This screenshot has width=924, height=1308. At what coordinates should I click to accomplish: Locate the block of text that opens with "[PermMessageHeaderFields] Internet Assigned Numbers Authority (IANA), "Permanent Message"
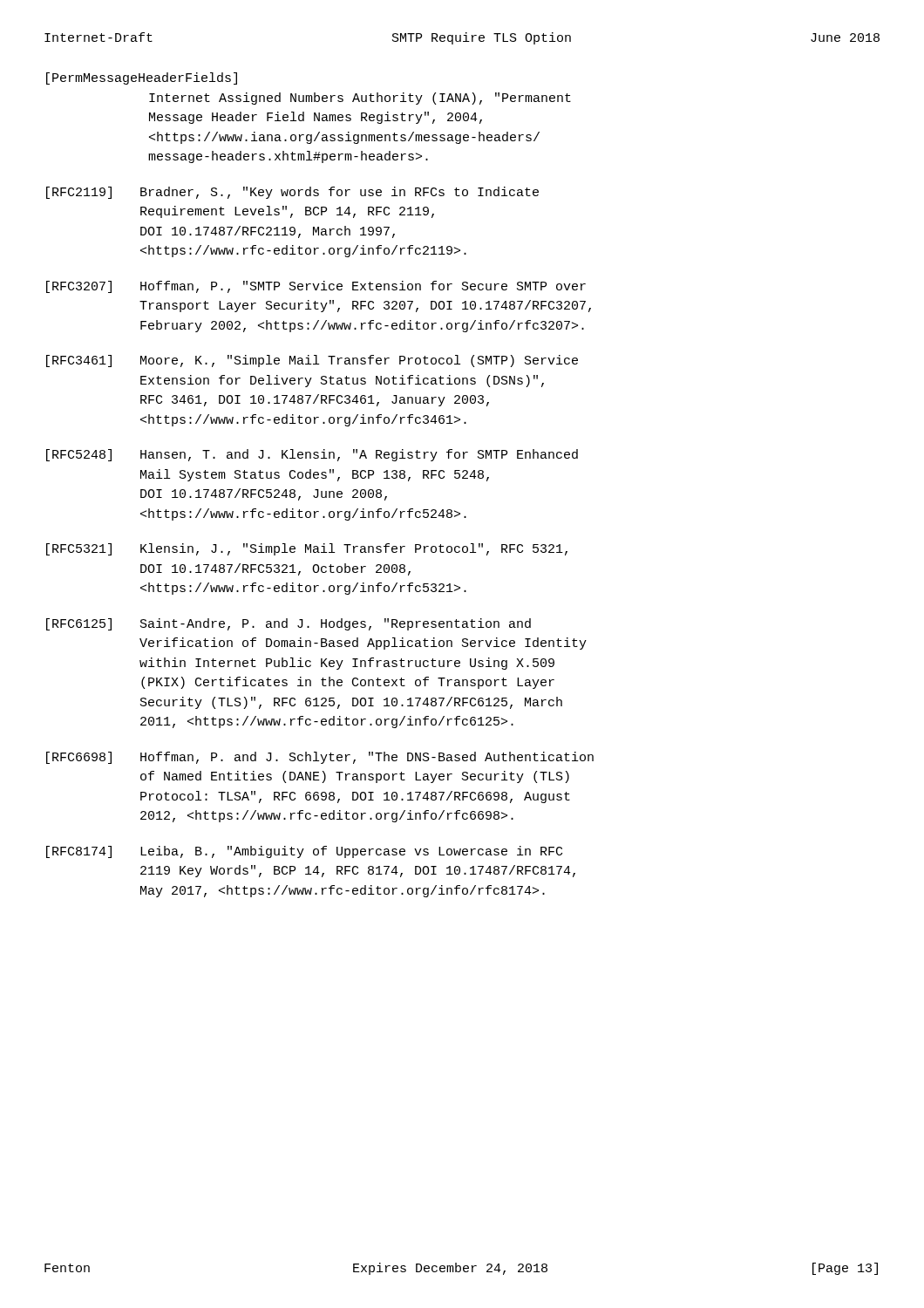[462, 119]
